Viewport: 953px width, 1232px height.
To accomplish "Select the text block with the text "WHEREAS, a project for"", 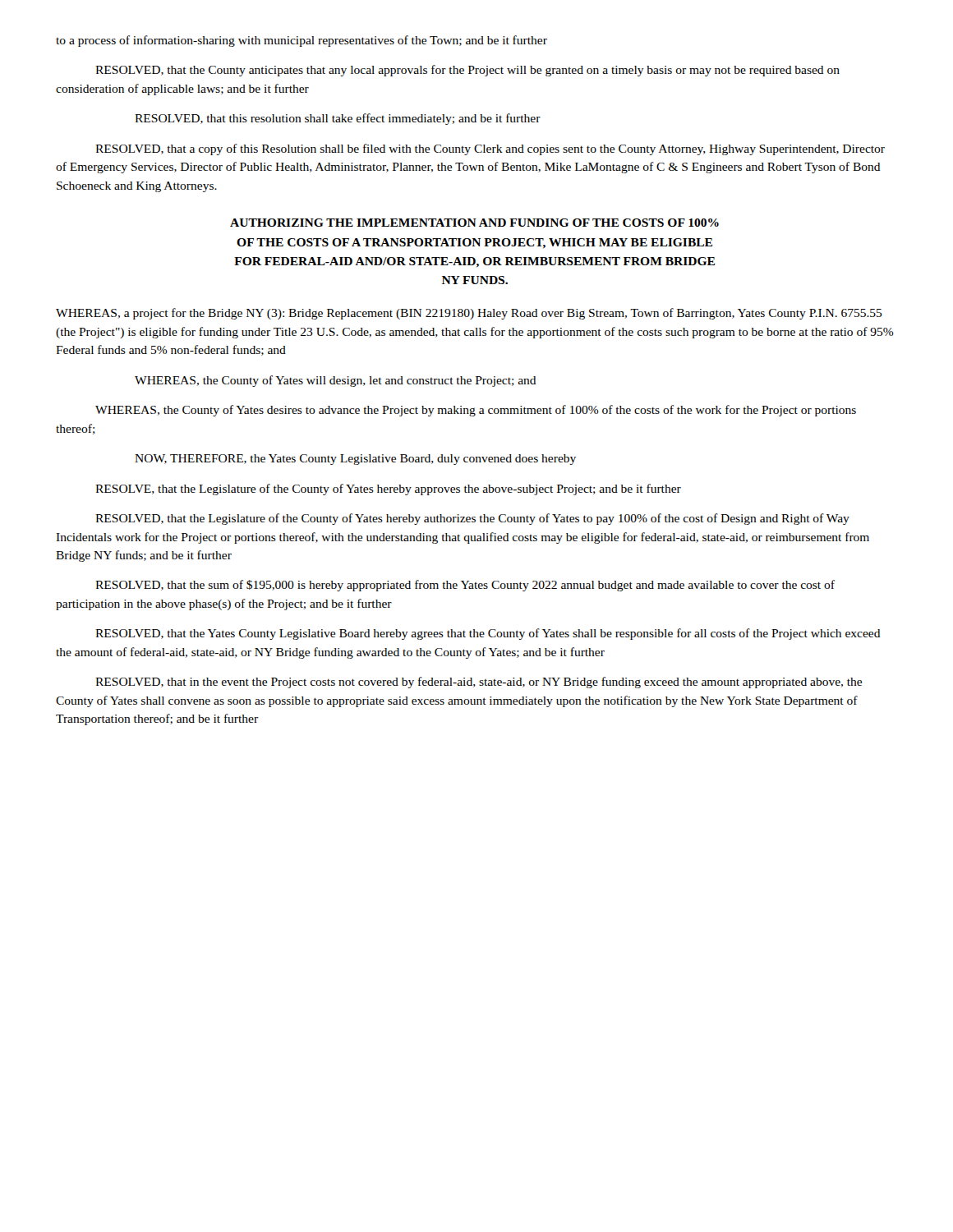I will 475,331.
